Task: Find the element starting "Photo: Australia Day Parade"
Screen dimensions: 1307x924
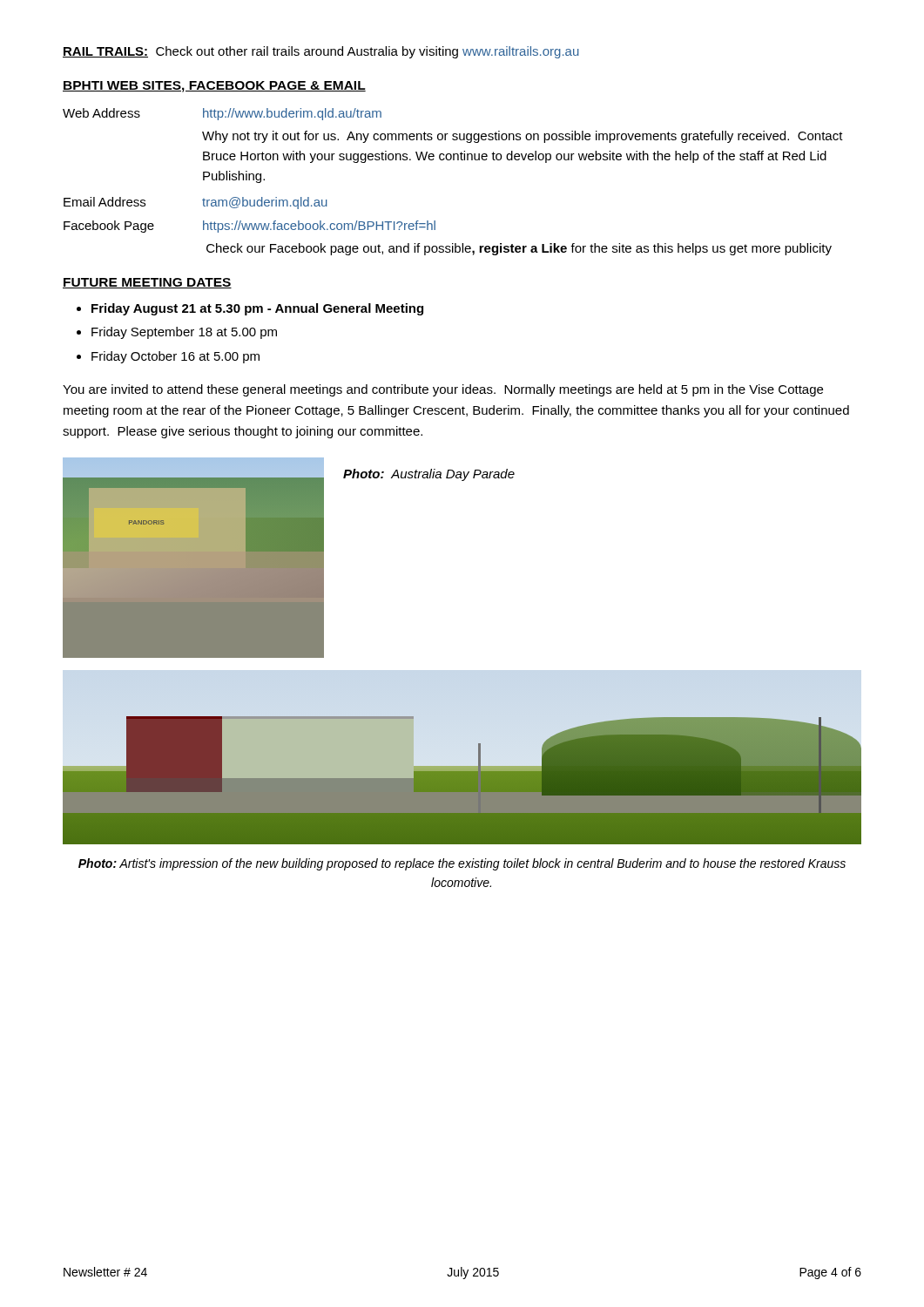Action: [x=429, y=474]
